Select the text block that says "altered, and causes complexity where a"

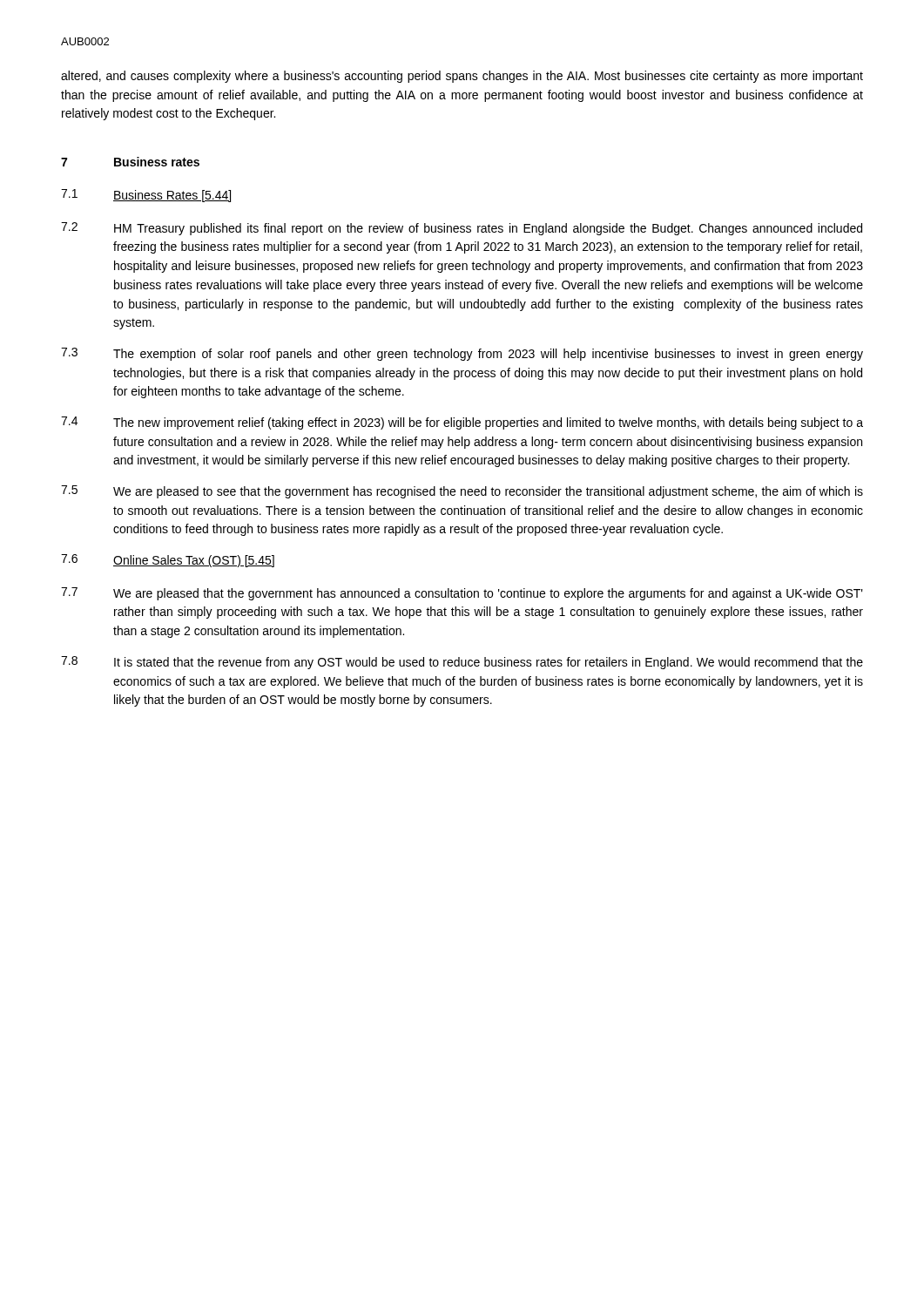(462, 95)
